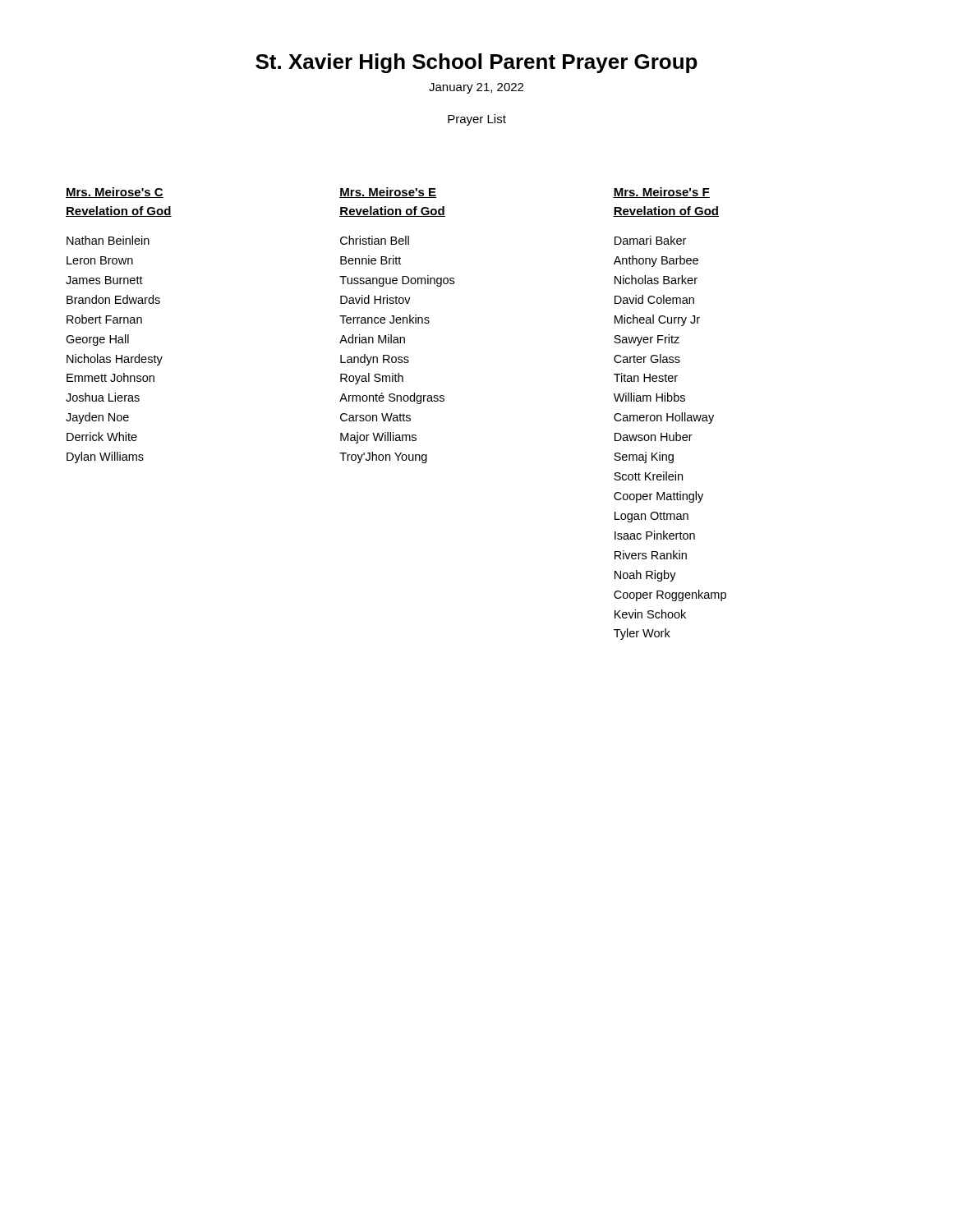Image resolution: width=953 pixels, height=1232 pixels.
Task: Find the passage starting "Scott Kreilein"
Action: (649, 476)
